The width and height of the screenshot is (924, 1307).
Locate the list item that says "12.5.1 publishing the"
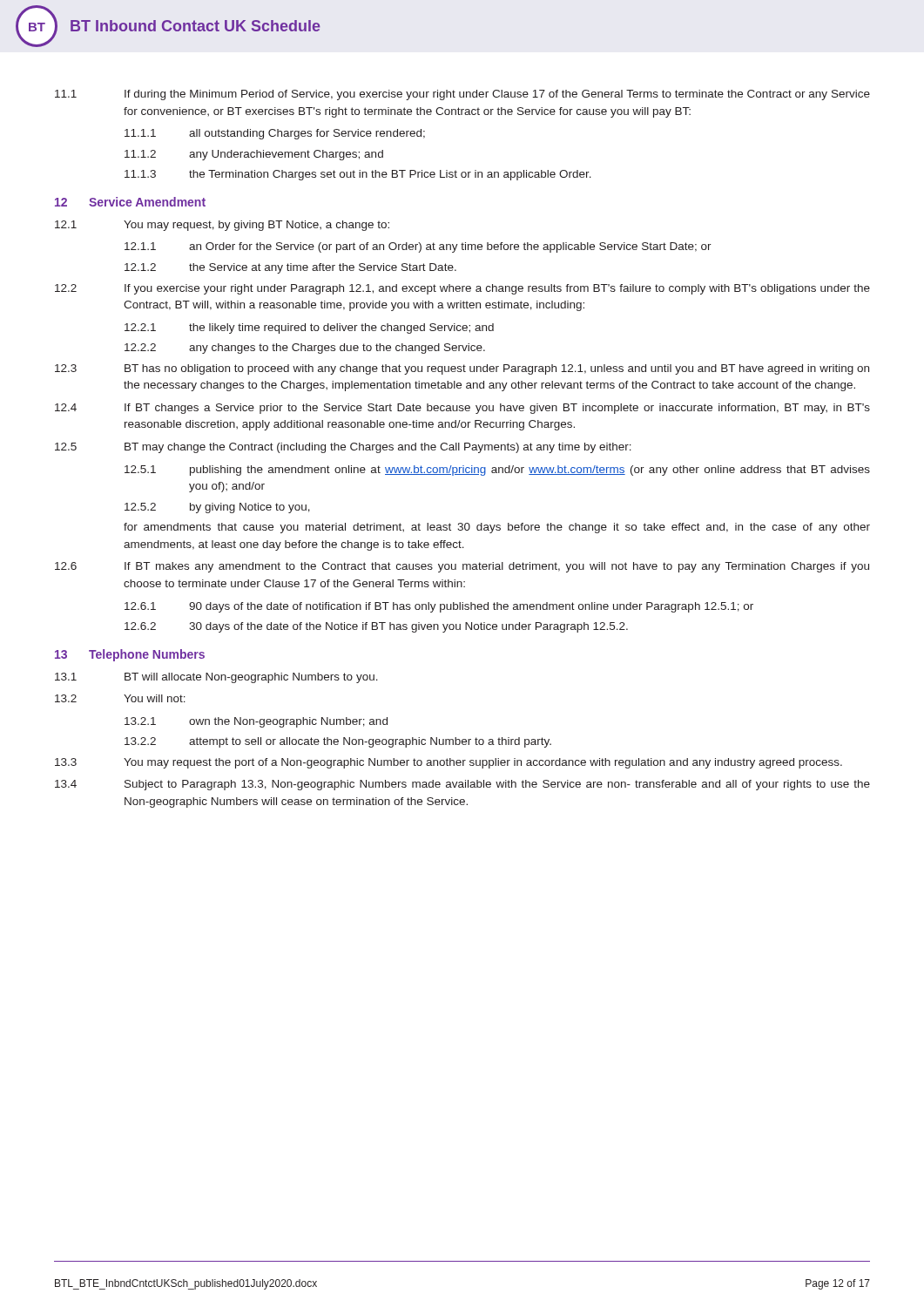[x=497, y=478]
